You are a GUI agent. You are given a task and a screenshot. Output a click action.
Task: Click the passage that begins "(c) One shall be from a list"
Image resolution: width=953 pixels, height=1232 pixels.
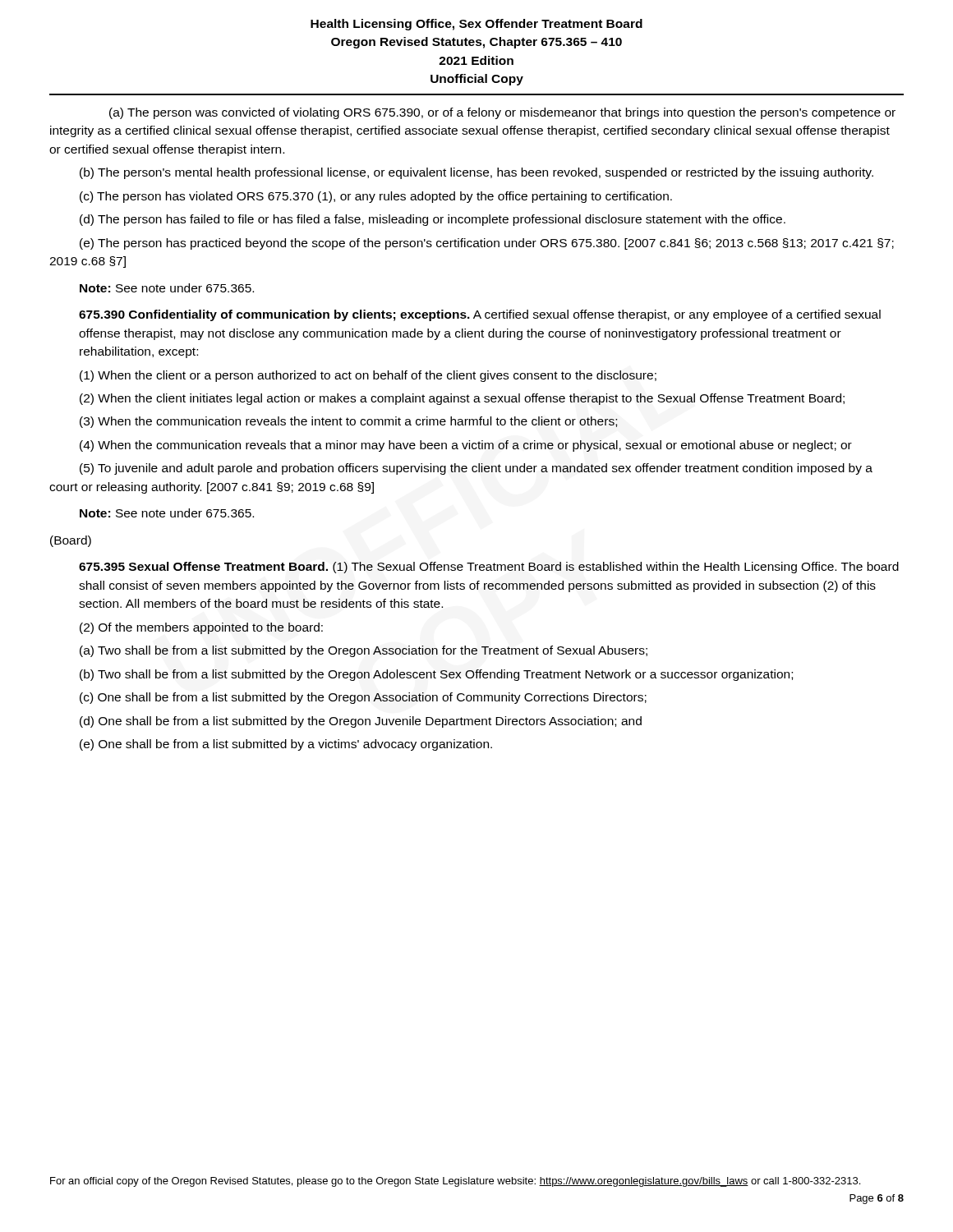[x=476, y=698]
